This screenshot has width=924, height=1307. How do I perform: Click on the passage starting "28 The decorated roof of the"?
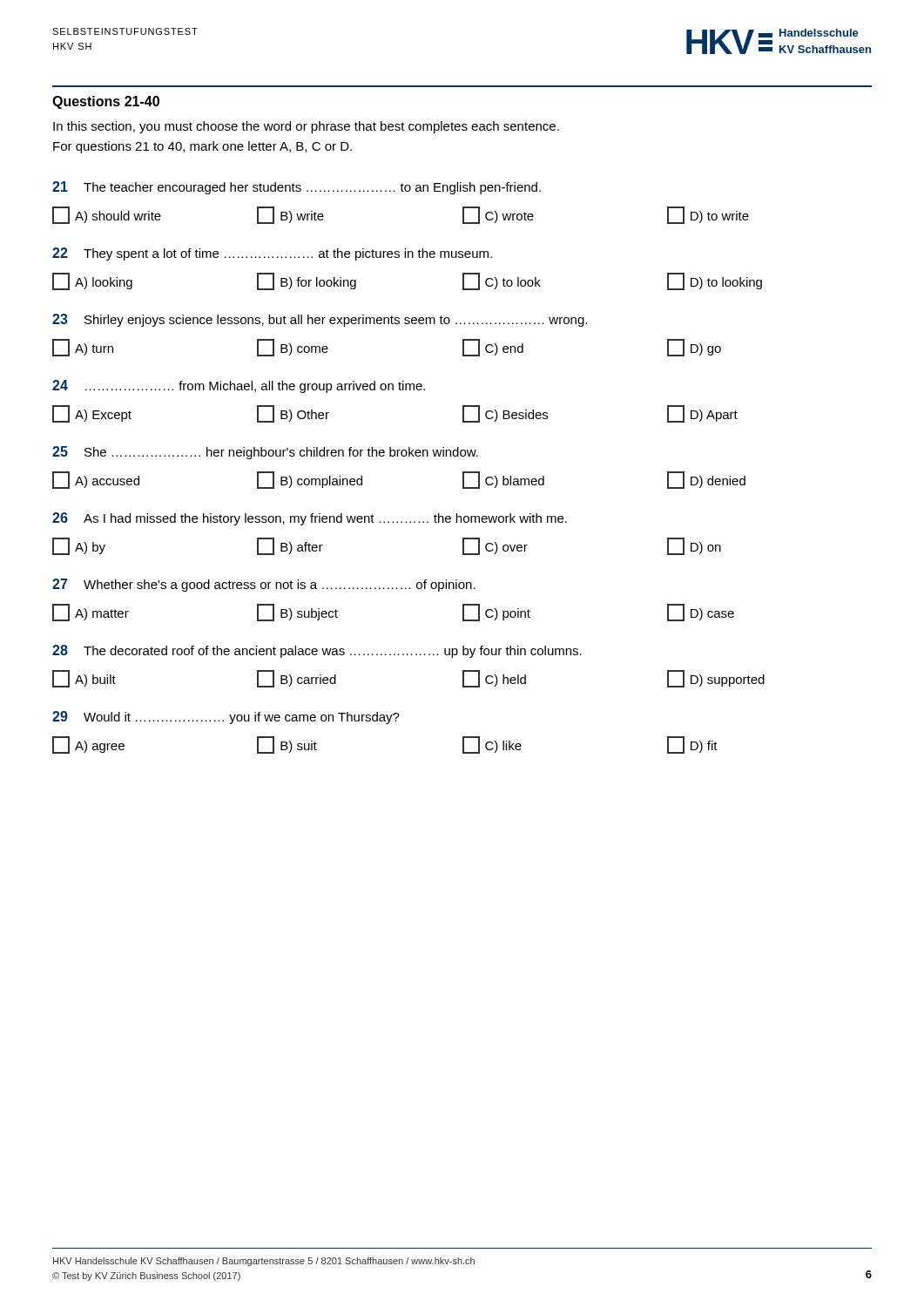[462, 664]
